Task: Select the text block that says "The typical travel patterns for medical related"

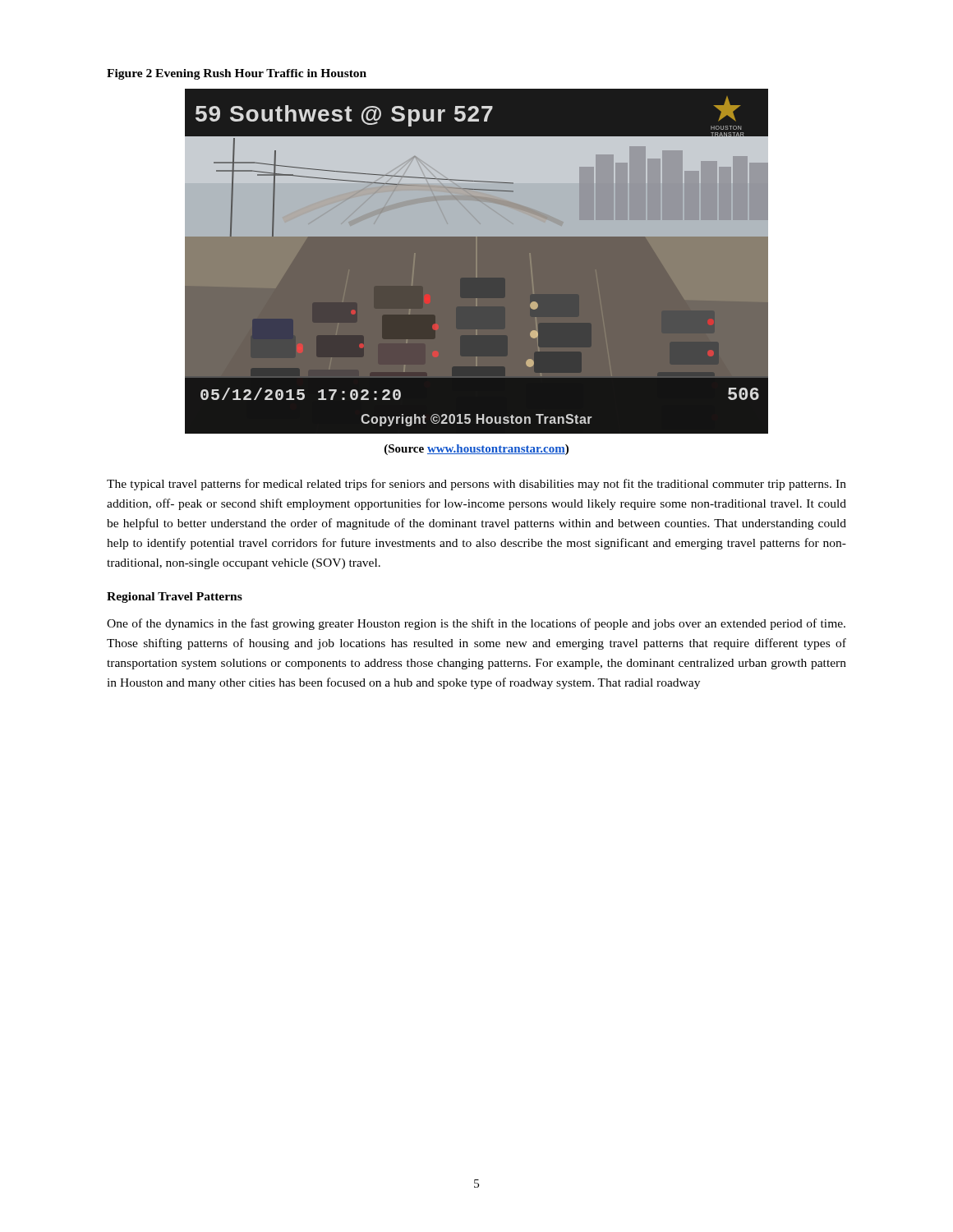Action: [476, 523]
